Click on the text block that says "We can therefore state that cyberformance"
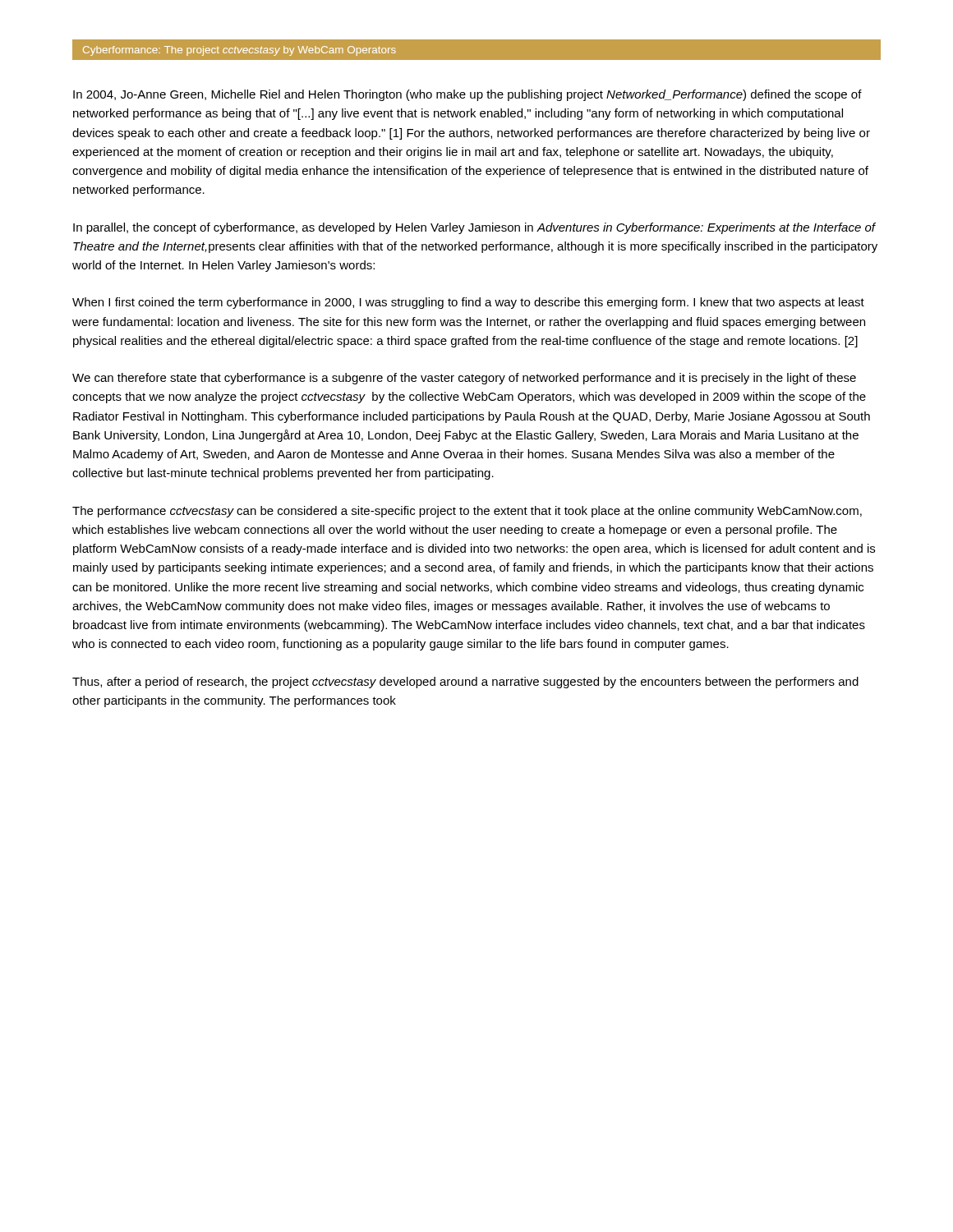 (x=471, y=425)
